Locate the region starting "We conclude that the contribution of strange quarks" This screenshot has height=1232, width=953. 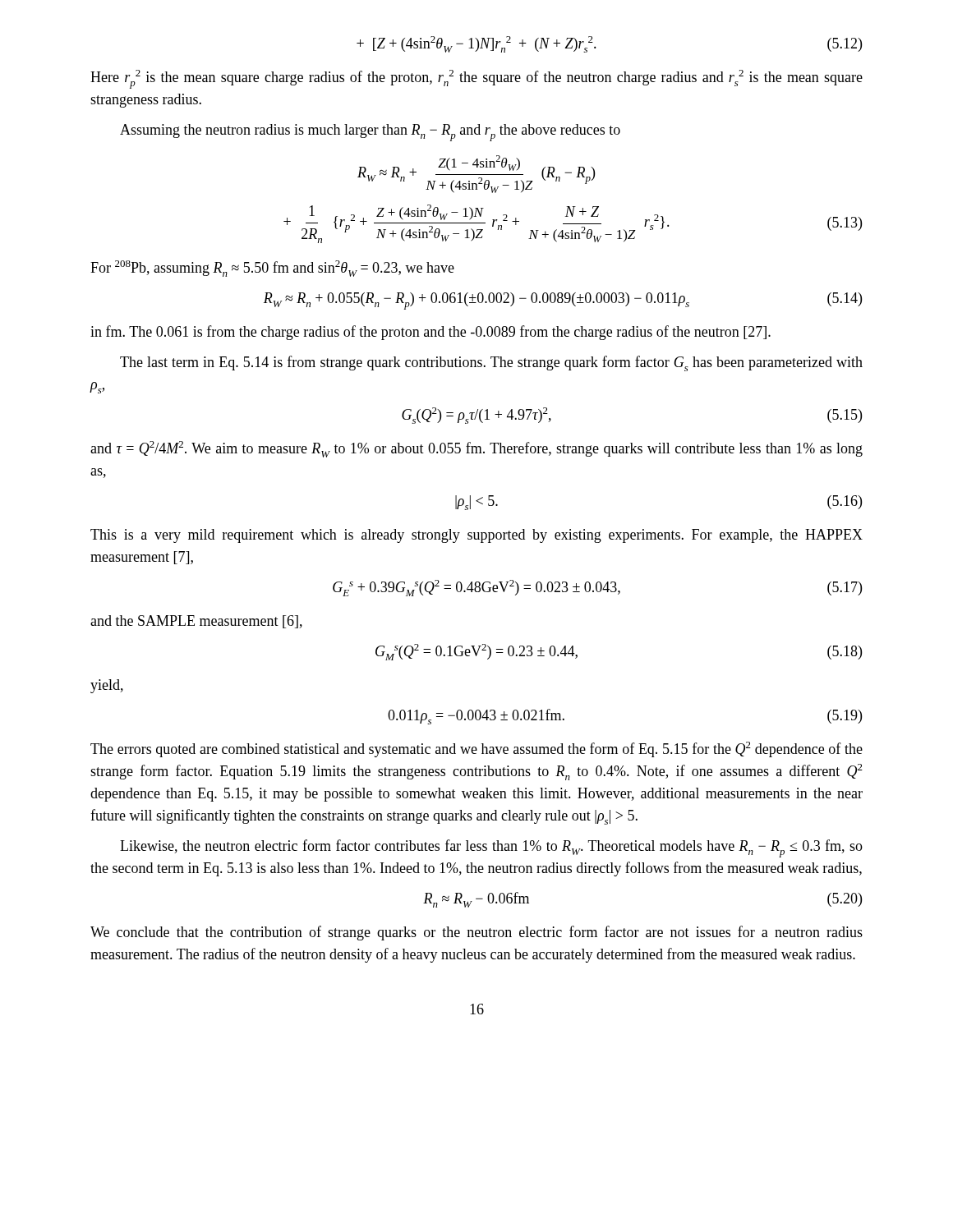(x=476, y=943)
